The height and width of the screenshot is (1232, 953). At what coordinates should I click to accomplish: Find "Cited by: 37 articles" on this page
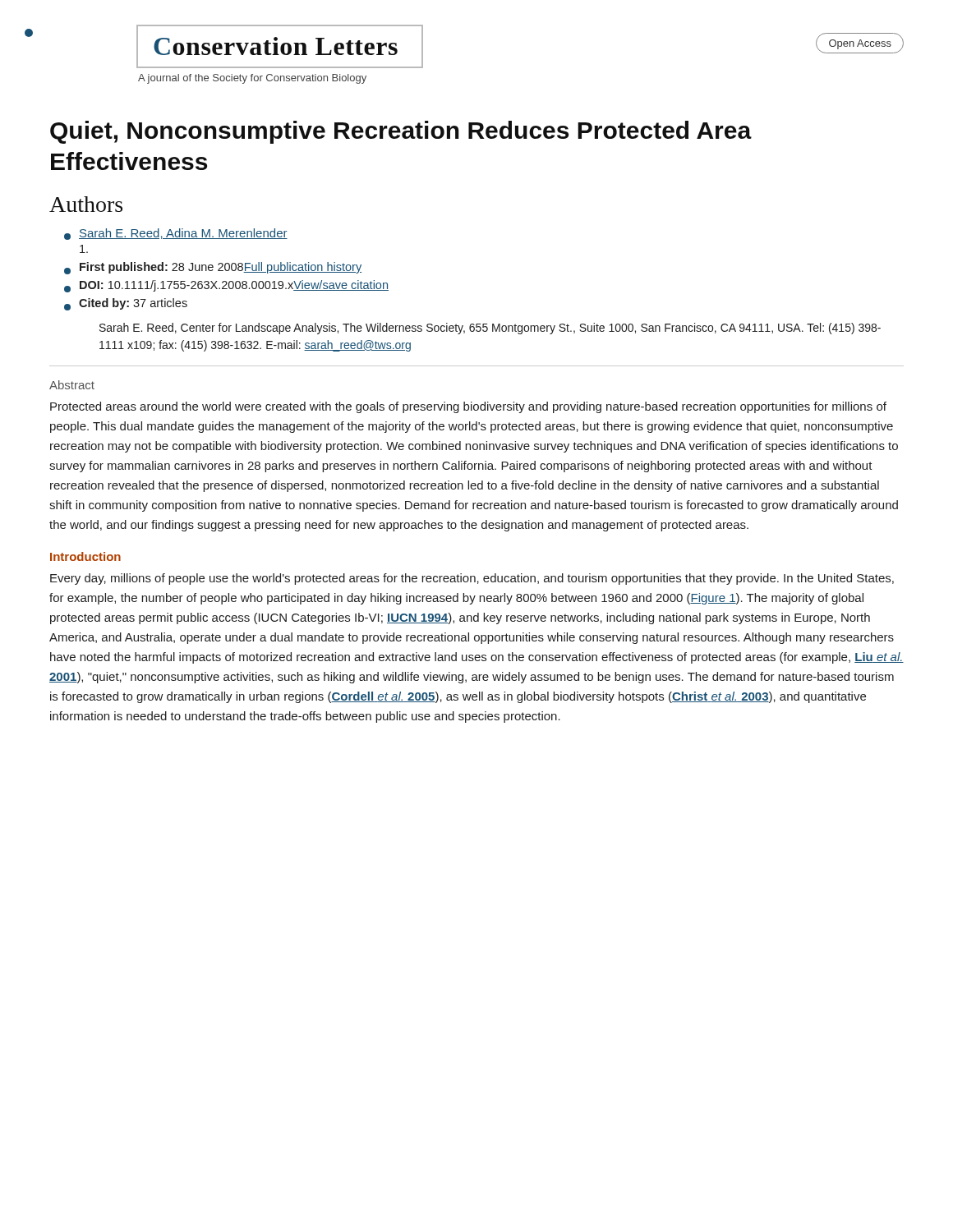coord(126,305)
